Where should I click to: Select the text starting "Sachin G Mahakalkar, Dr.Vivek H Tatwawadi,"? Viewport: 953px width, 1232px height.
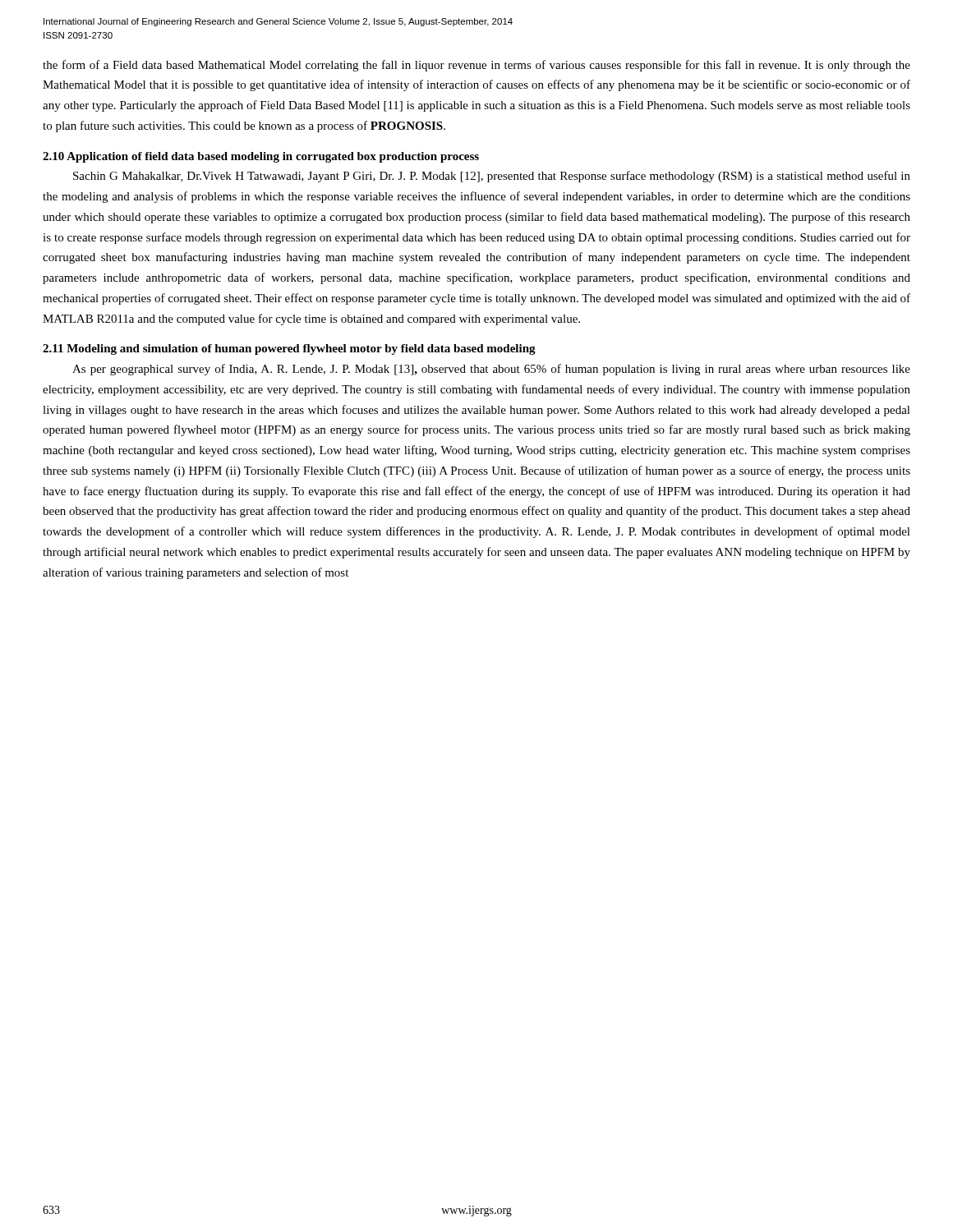click(x=476, y=247)
